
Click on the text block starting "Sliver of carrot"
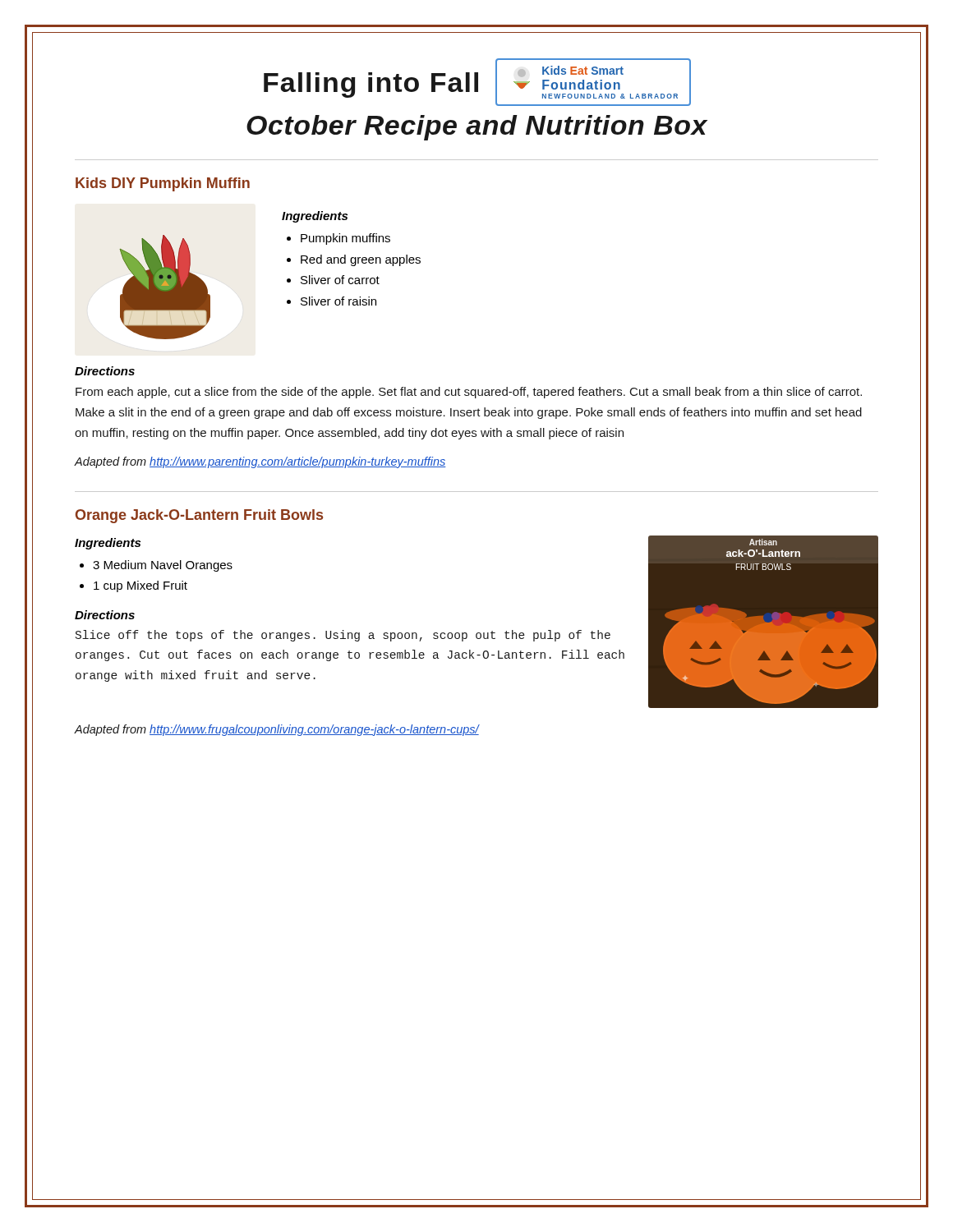[340, 280]
